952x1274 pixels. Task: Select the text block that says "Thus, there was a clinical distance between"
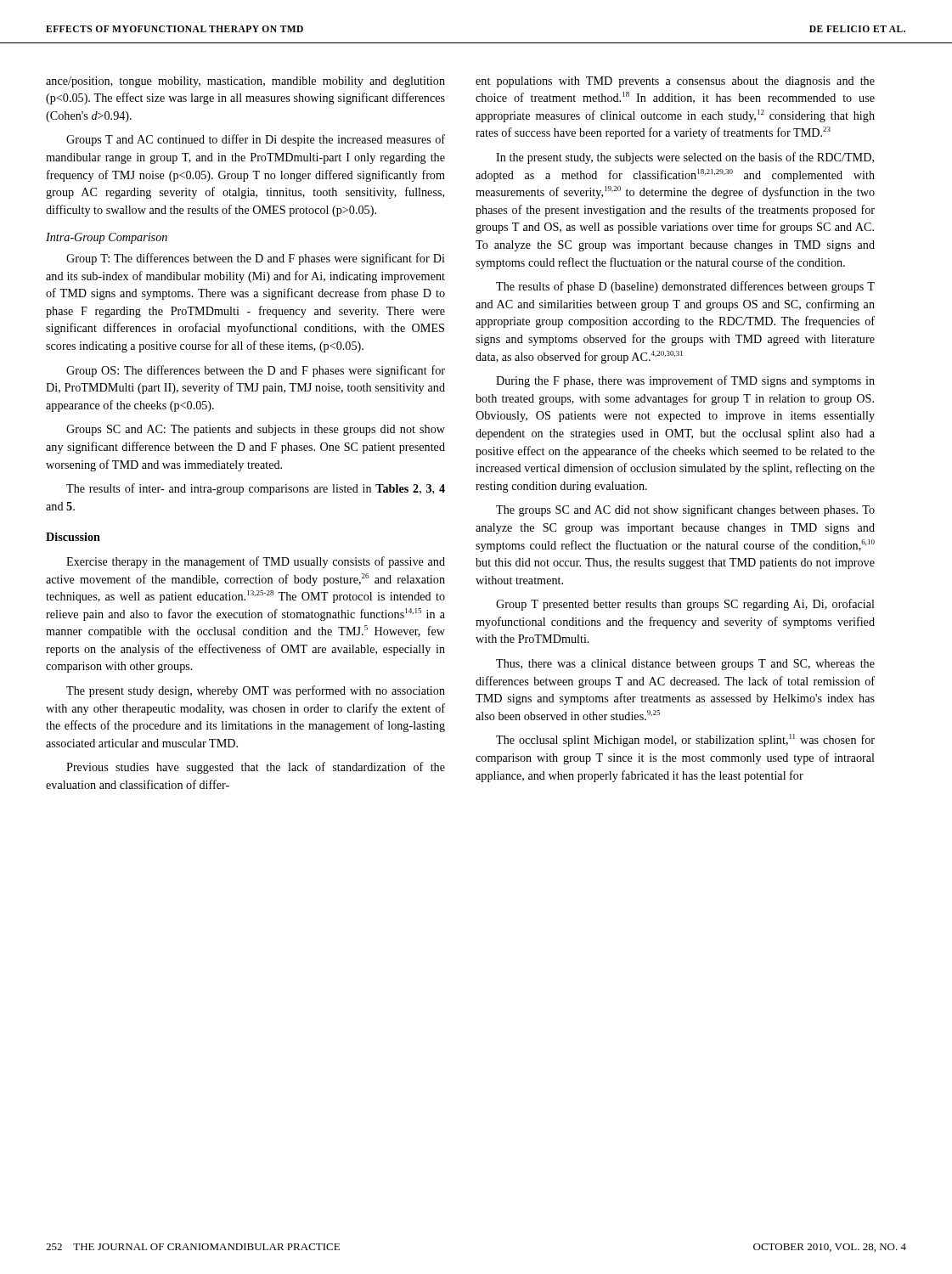(675, 690)
